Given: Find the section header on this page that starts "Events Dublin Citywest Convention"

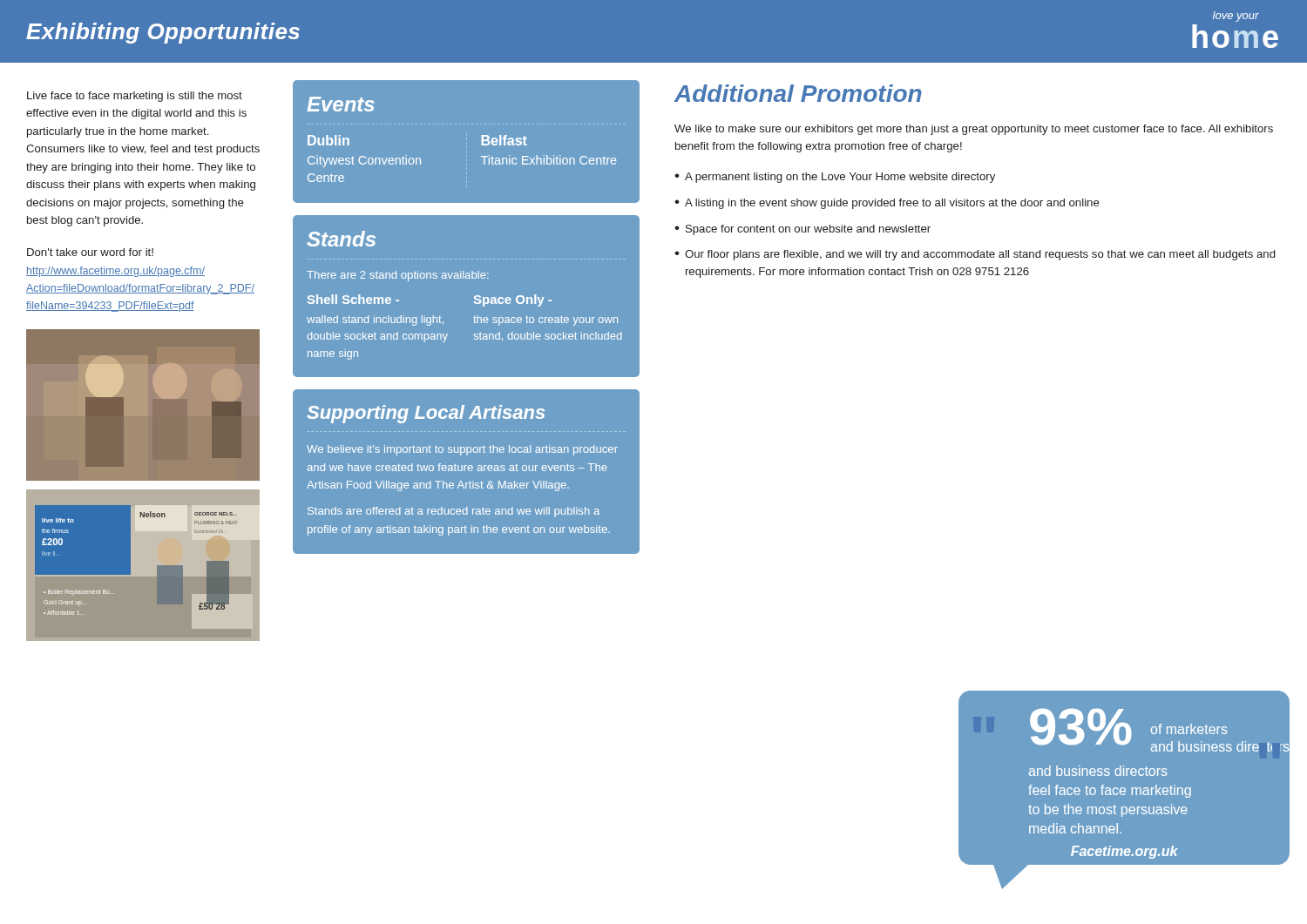Looking at the screenshot, I should pos(341,104).
